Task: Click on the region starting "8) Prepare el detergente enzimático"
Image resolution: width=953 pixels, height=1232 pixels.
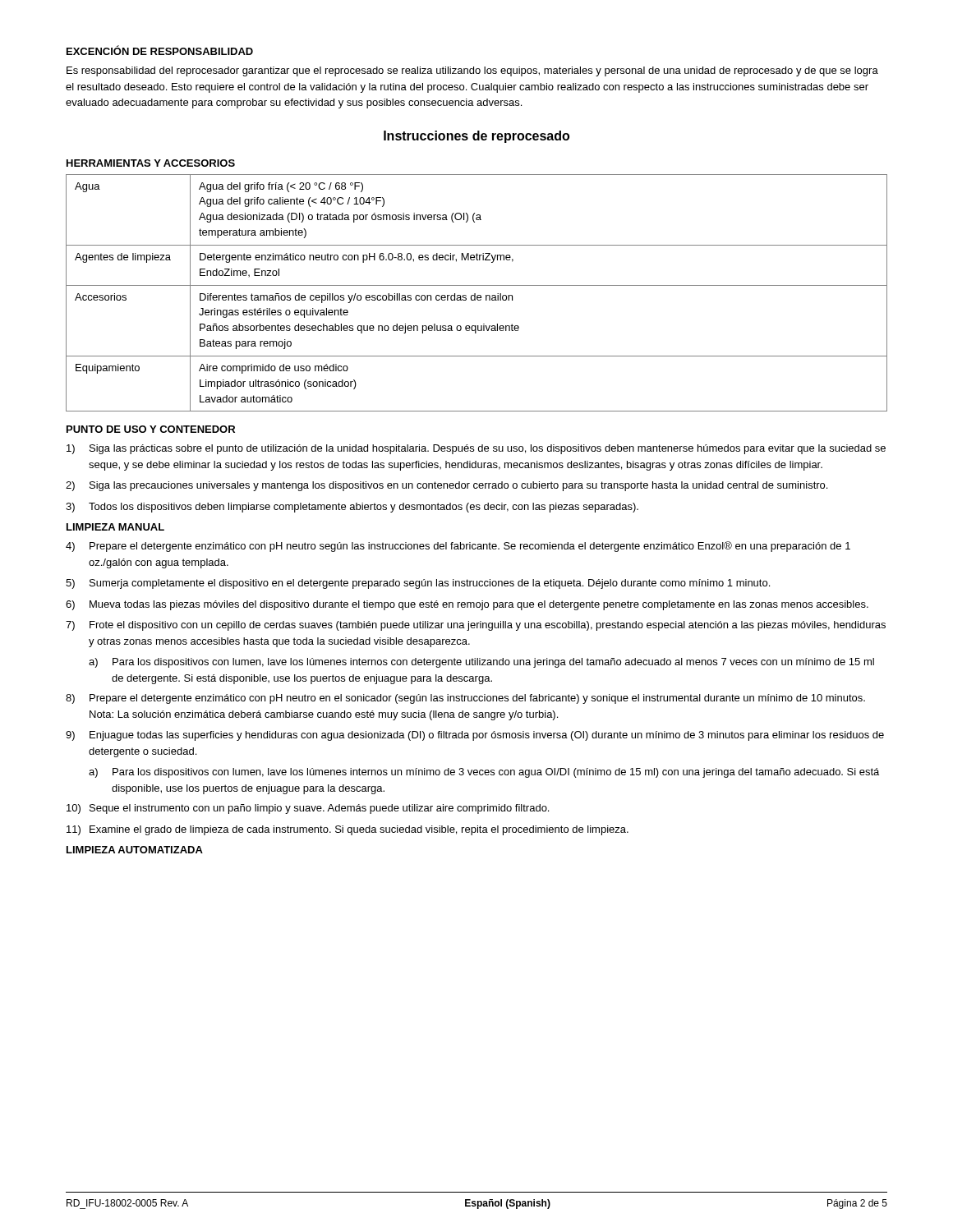Action: 476,706
